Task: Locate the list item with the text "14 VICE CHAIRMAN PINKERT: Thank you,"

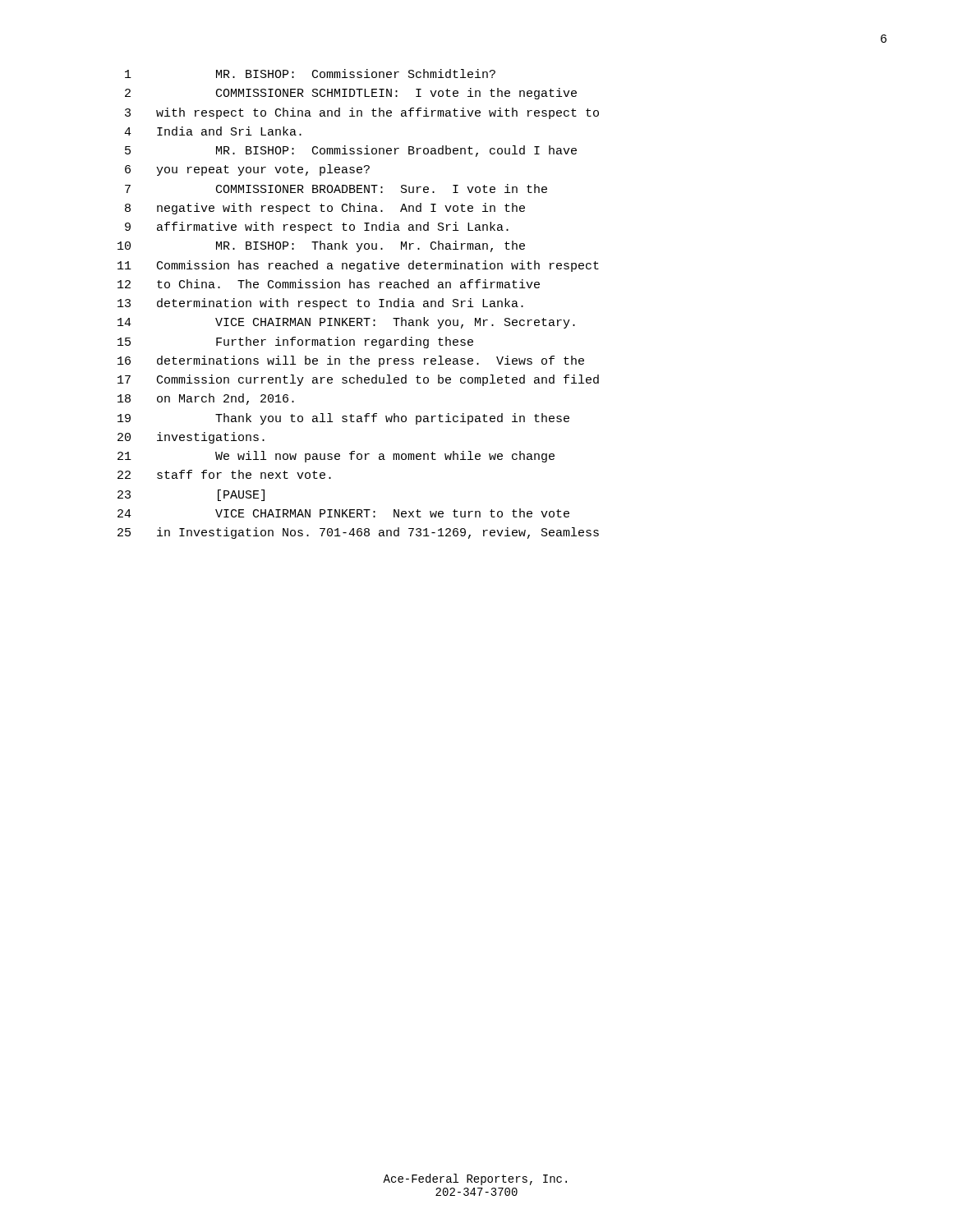Action: tap(338, 323)
